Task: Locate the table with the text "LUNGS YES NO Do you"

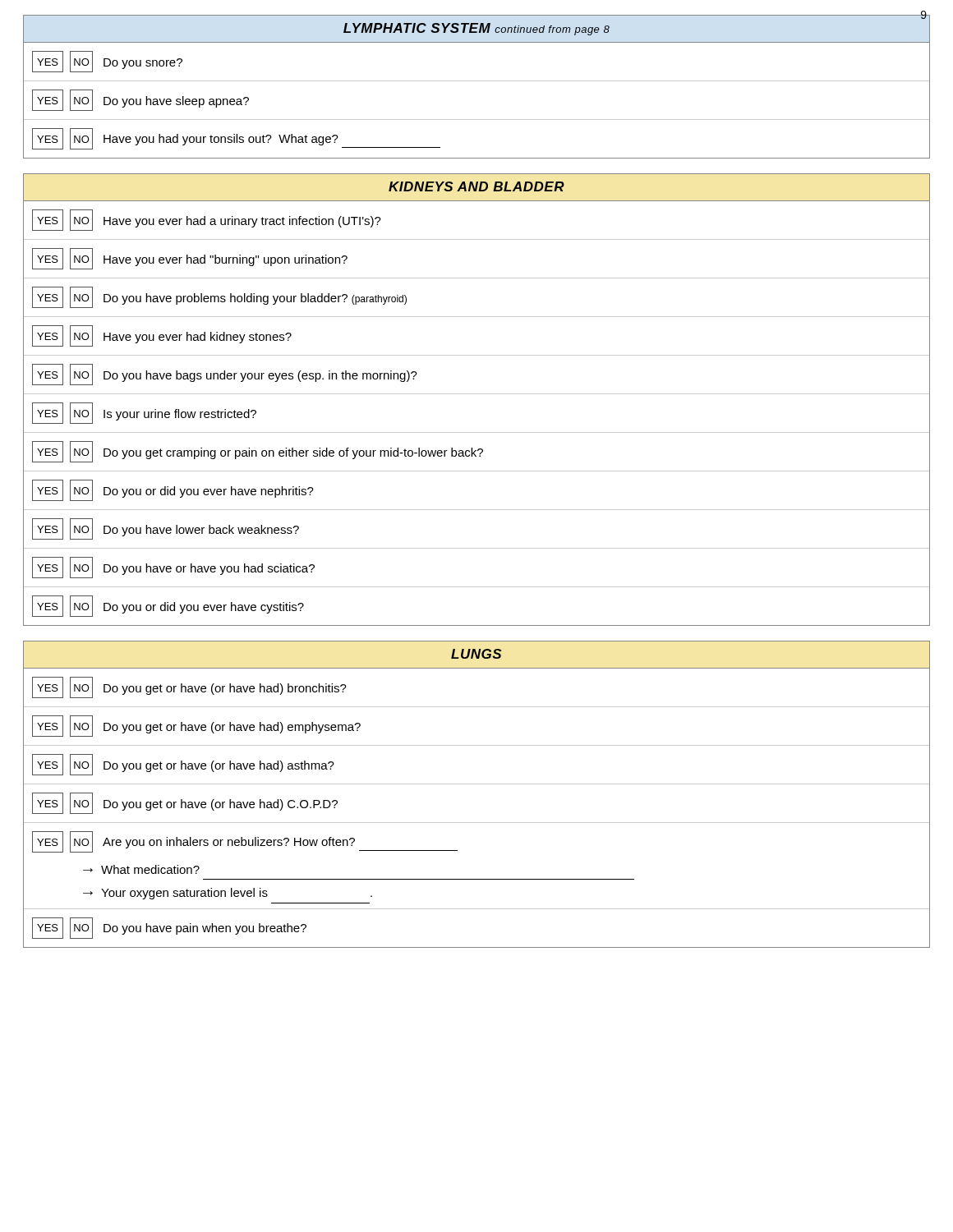Action: (x=476, y=794)
